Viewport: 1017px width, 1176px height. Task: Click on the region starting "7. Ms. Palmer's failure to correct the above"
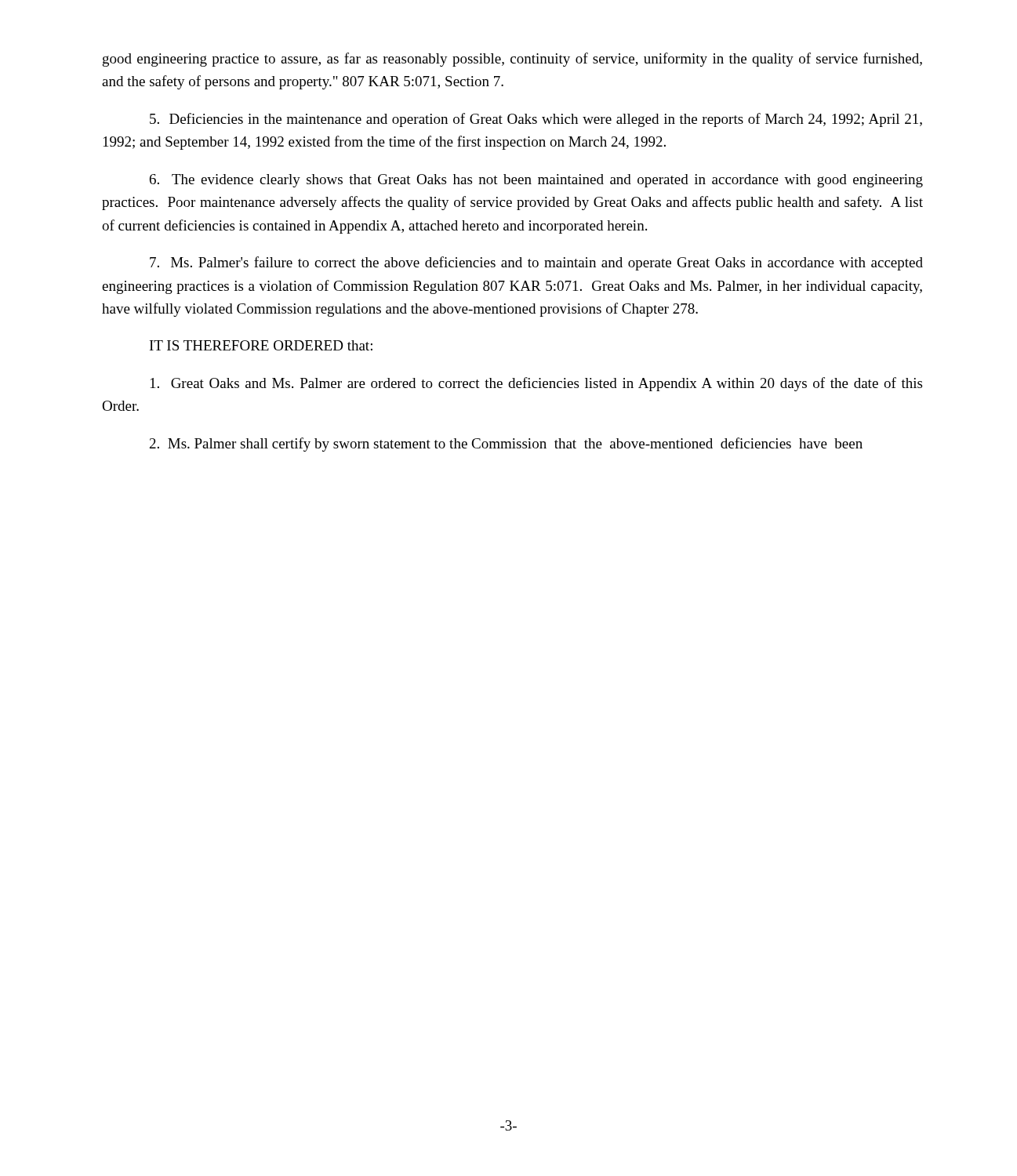(512, 285)
